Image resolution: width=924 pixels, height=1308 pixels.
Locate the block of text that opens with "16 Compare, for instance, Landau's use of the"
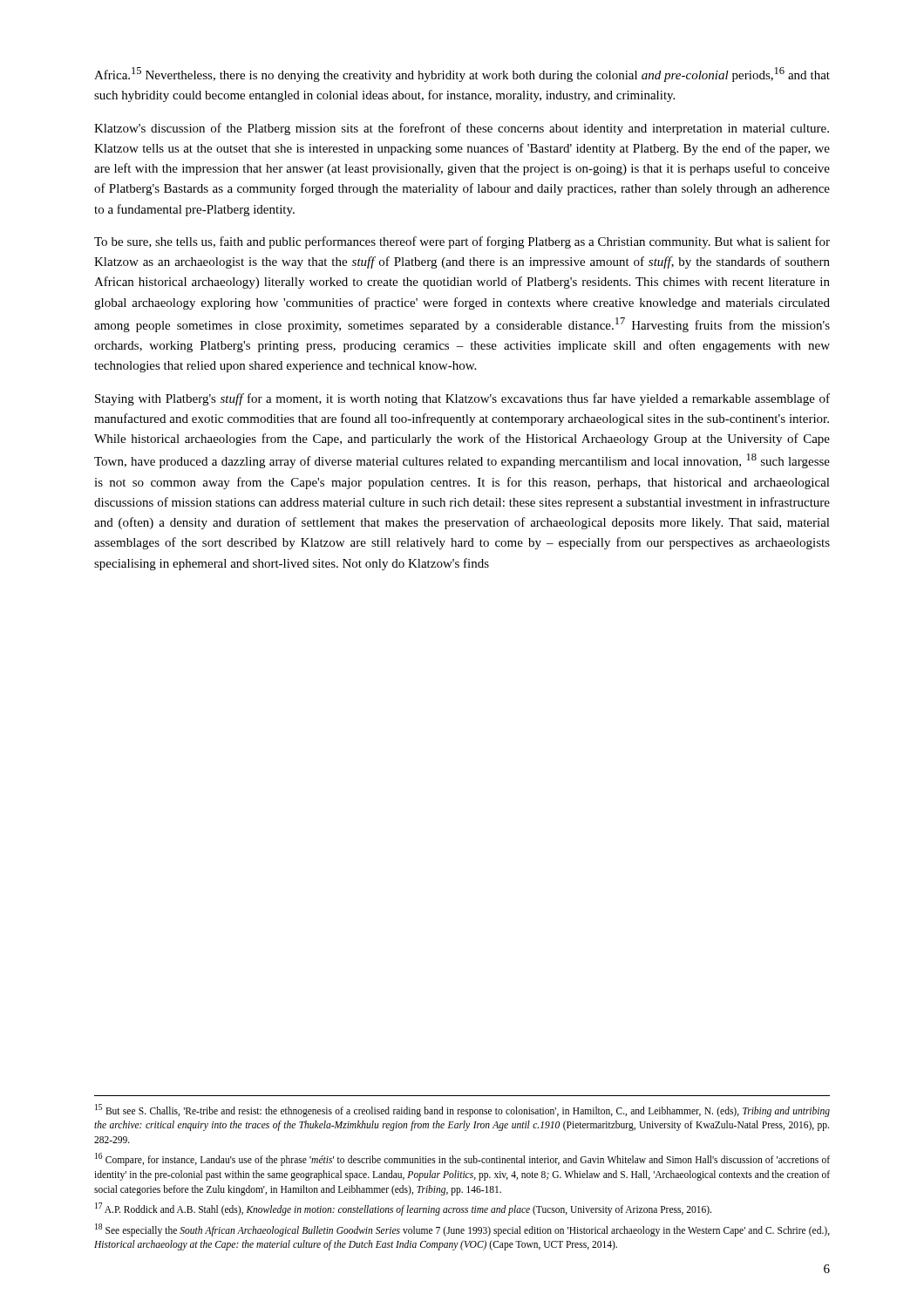pos(462,1173)
